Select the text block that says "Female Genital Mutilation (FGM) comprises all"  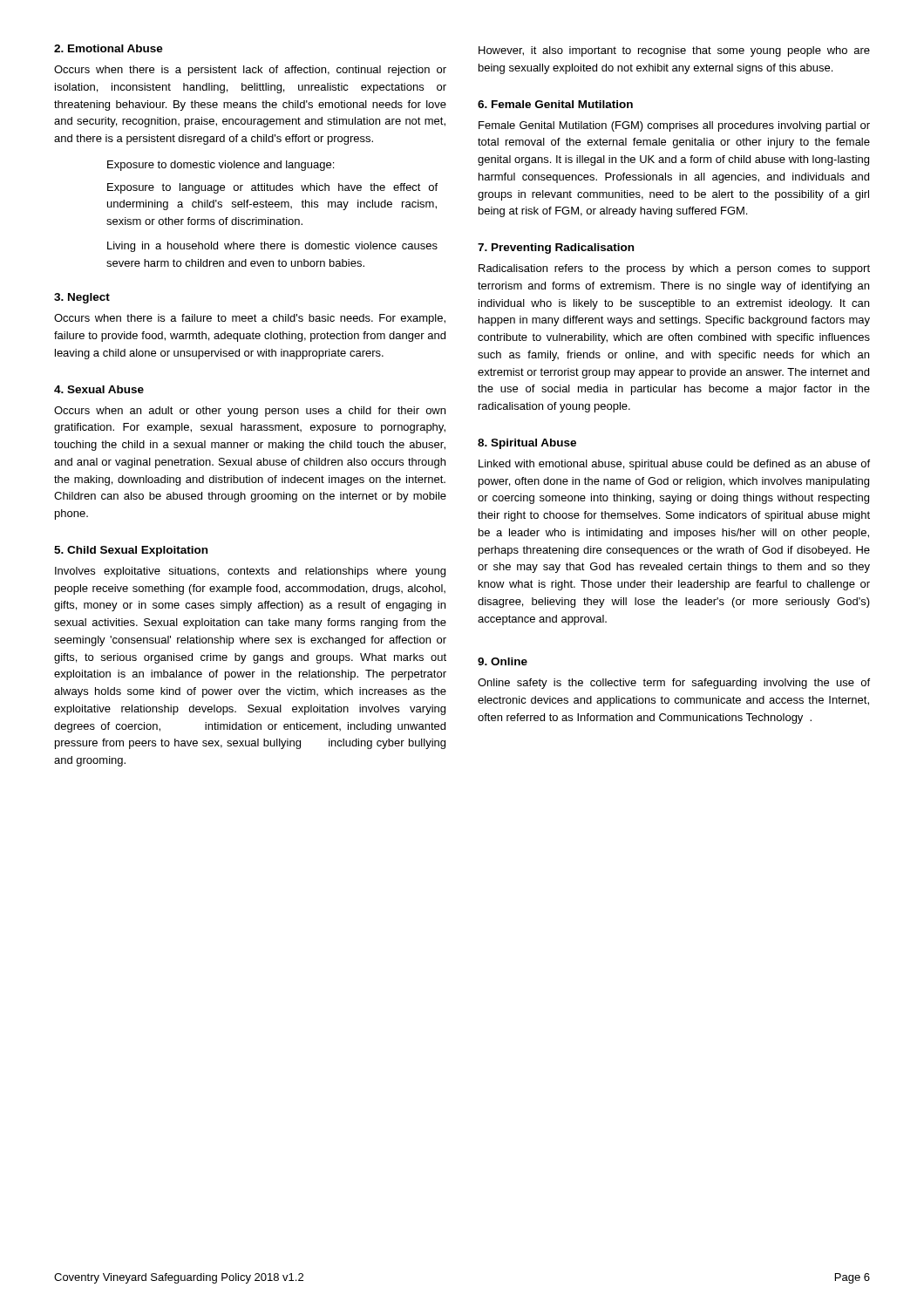click(674, 168)
